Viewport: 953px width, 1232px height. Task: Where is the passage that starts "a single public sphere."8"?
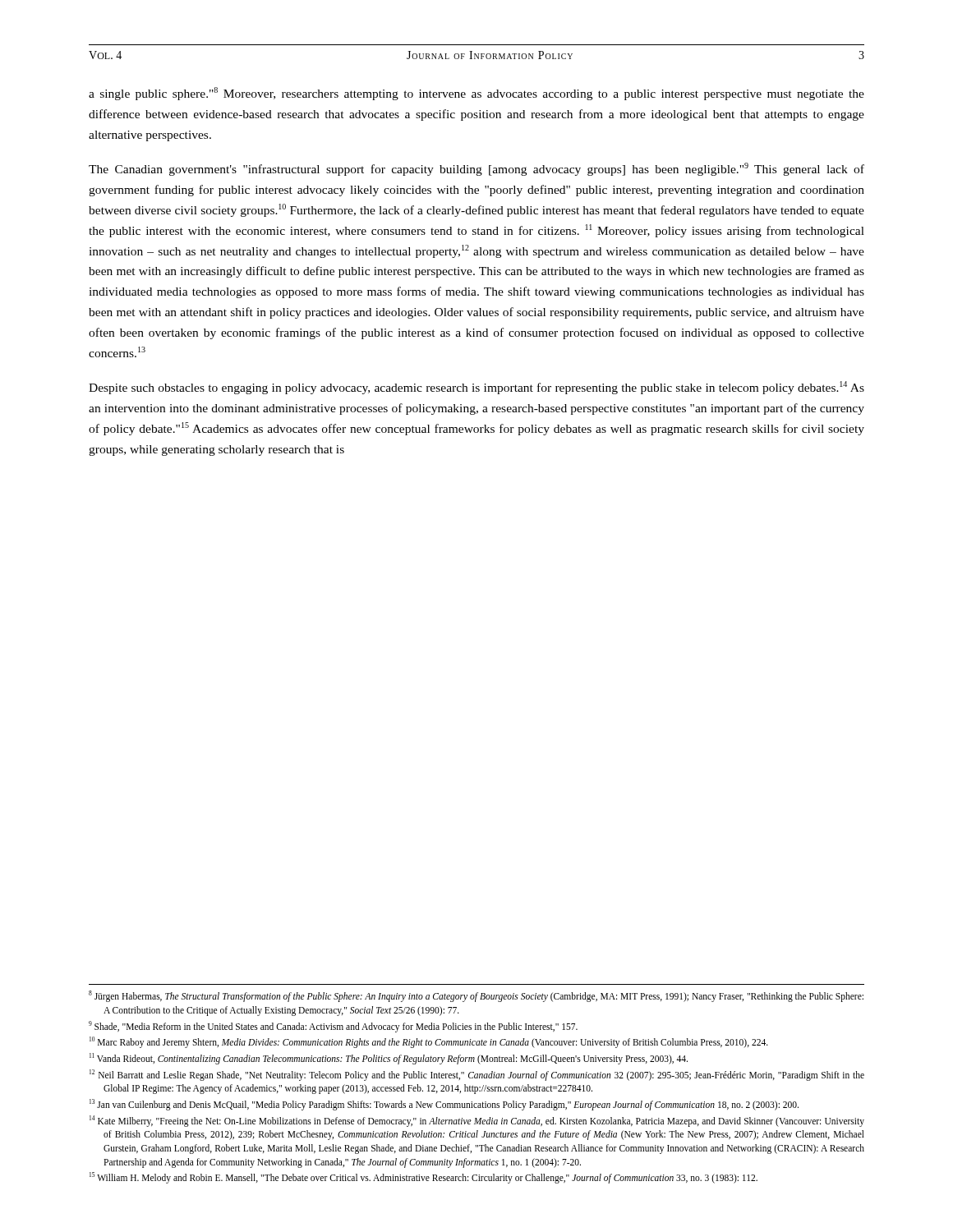point(476,113)
